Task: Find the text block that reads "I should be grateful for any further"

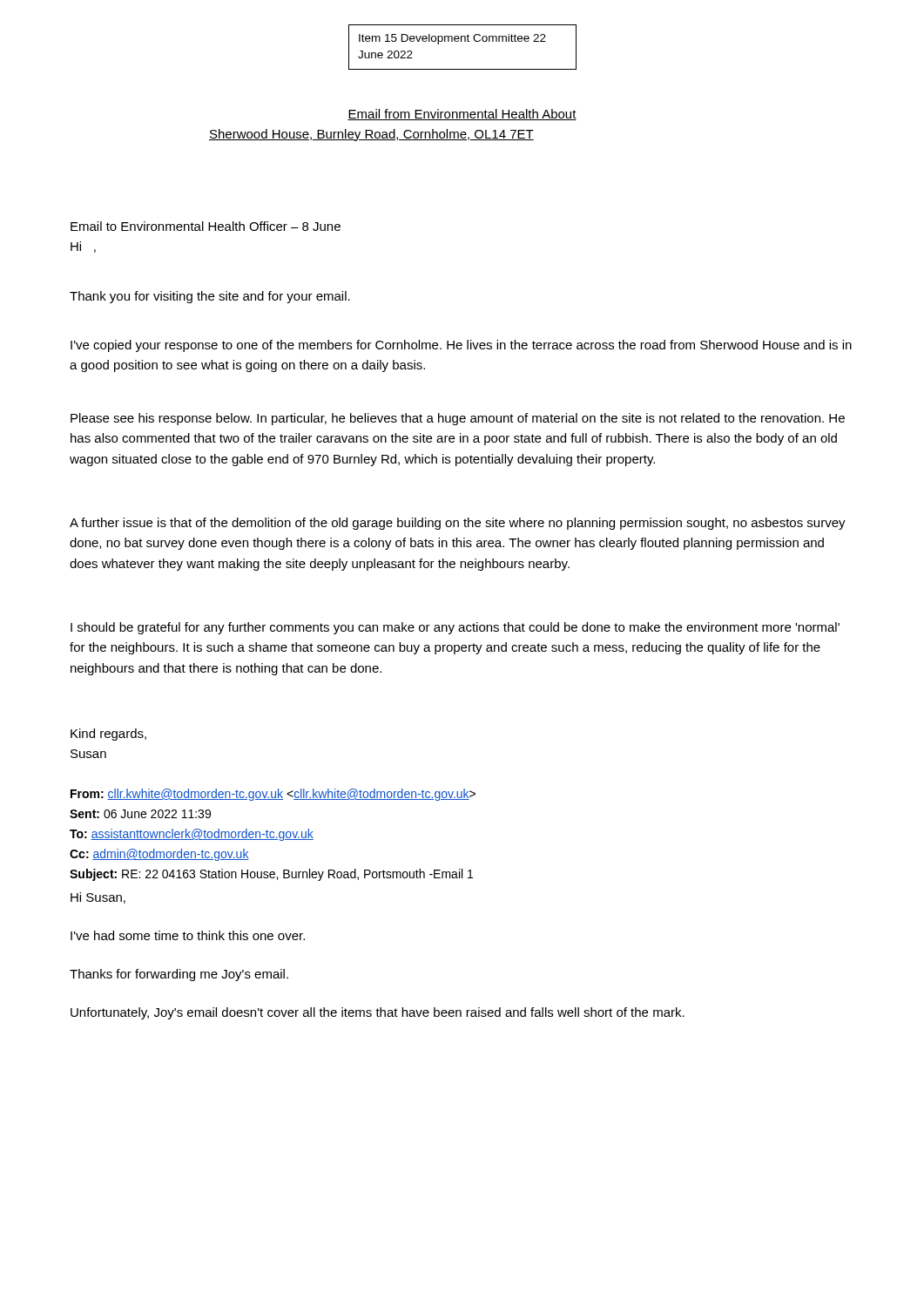Action: click(455, 647)
